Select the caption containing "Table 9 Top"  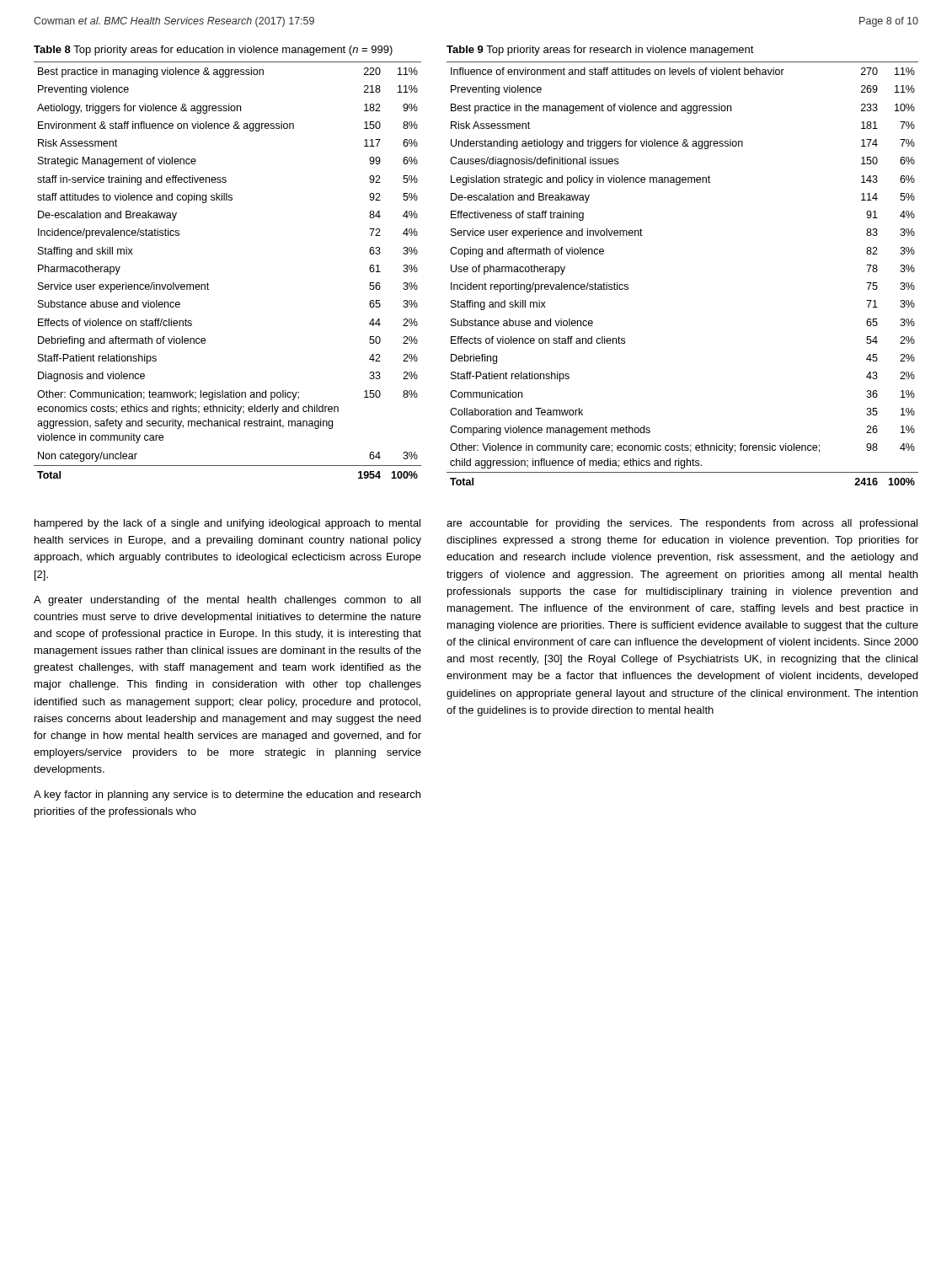[x=600, y=49]
